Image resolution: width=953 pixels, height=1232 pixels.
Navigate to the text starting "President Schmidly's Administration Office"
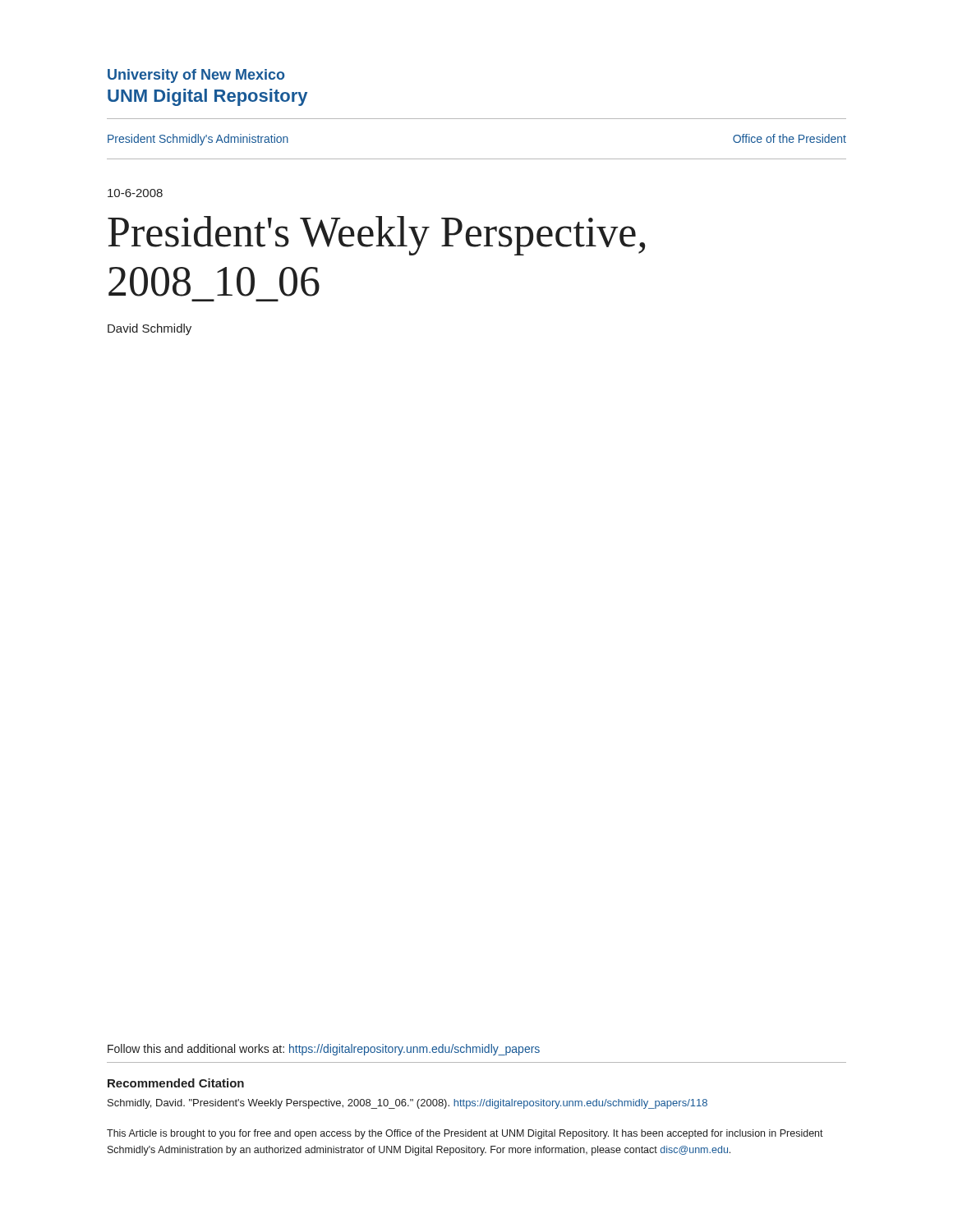tap(198, 139)
